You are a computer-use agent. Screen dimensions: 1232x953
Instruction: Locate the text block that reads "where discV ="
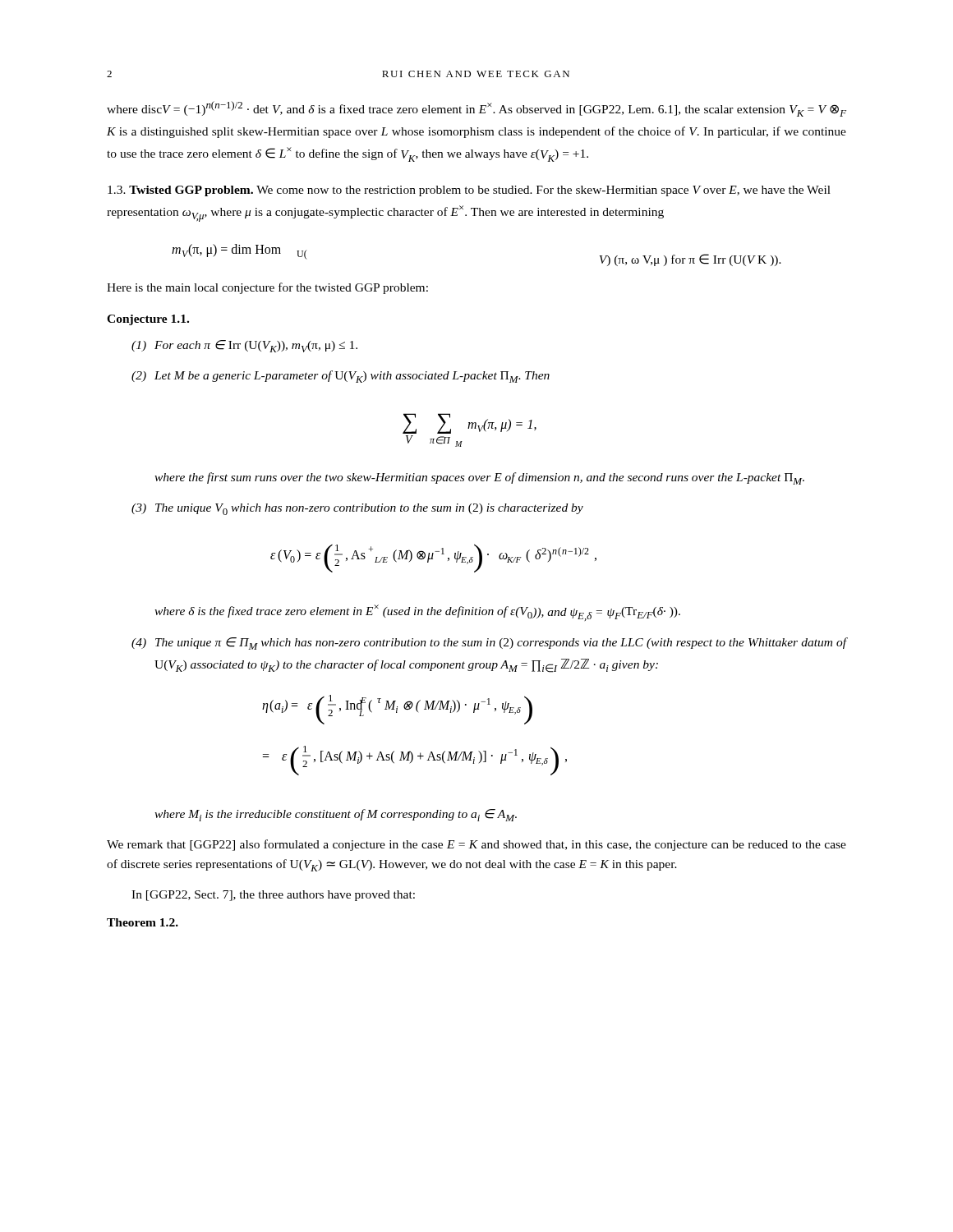point(476,131)
